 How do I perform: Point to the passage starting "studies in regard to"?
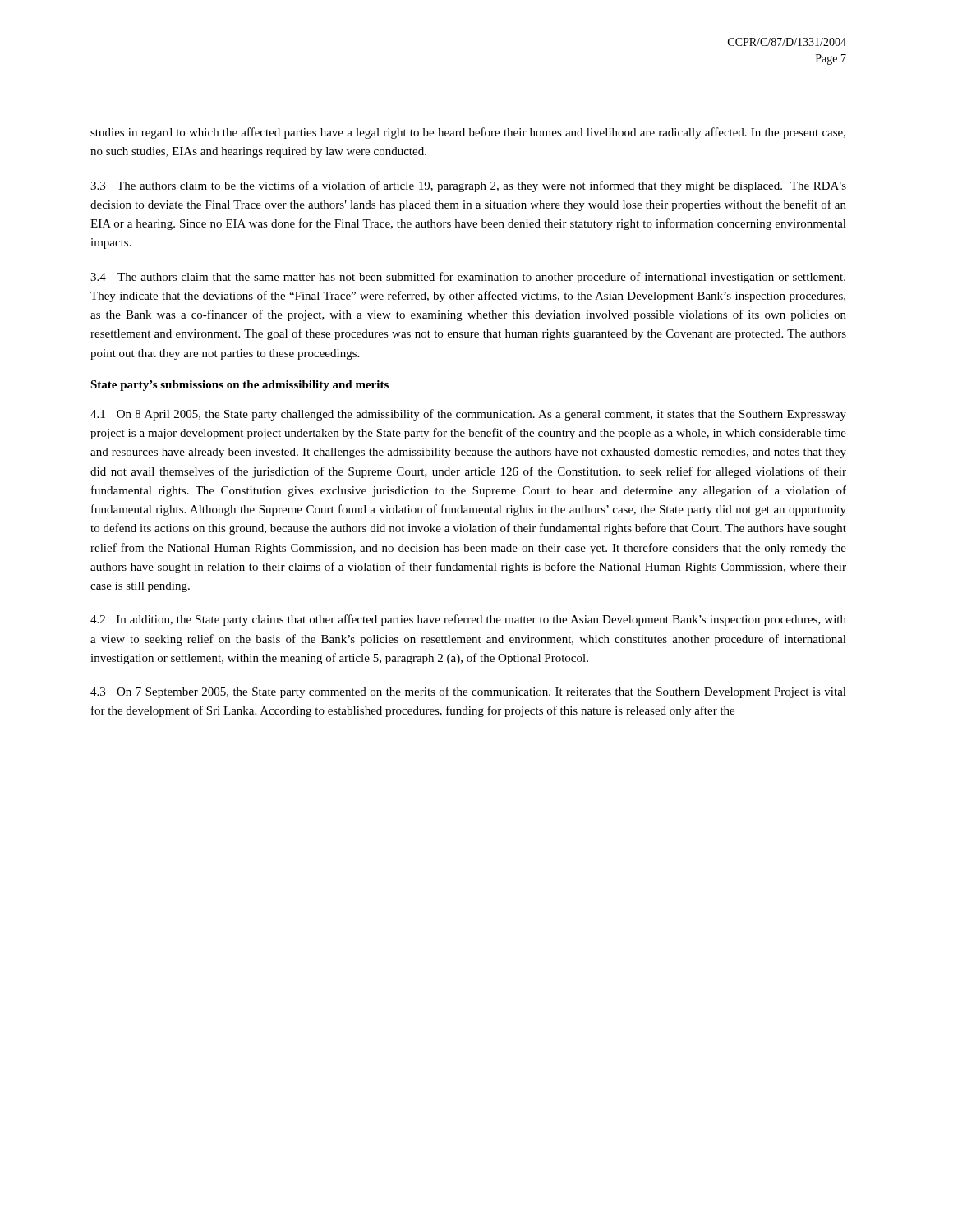click(468, 142)
